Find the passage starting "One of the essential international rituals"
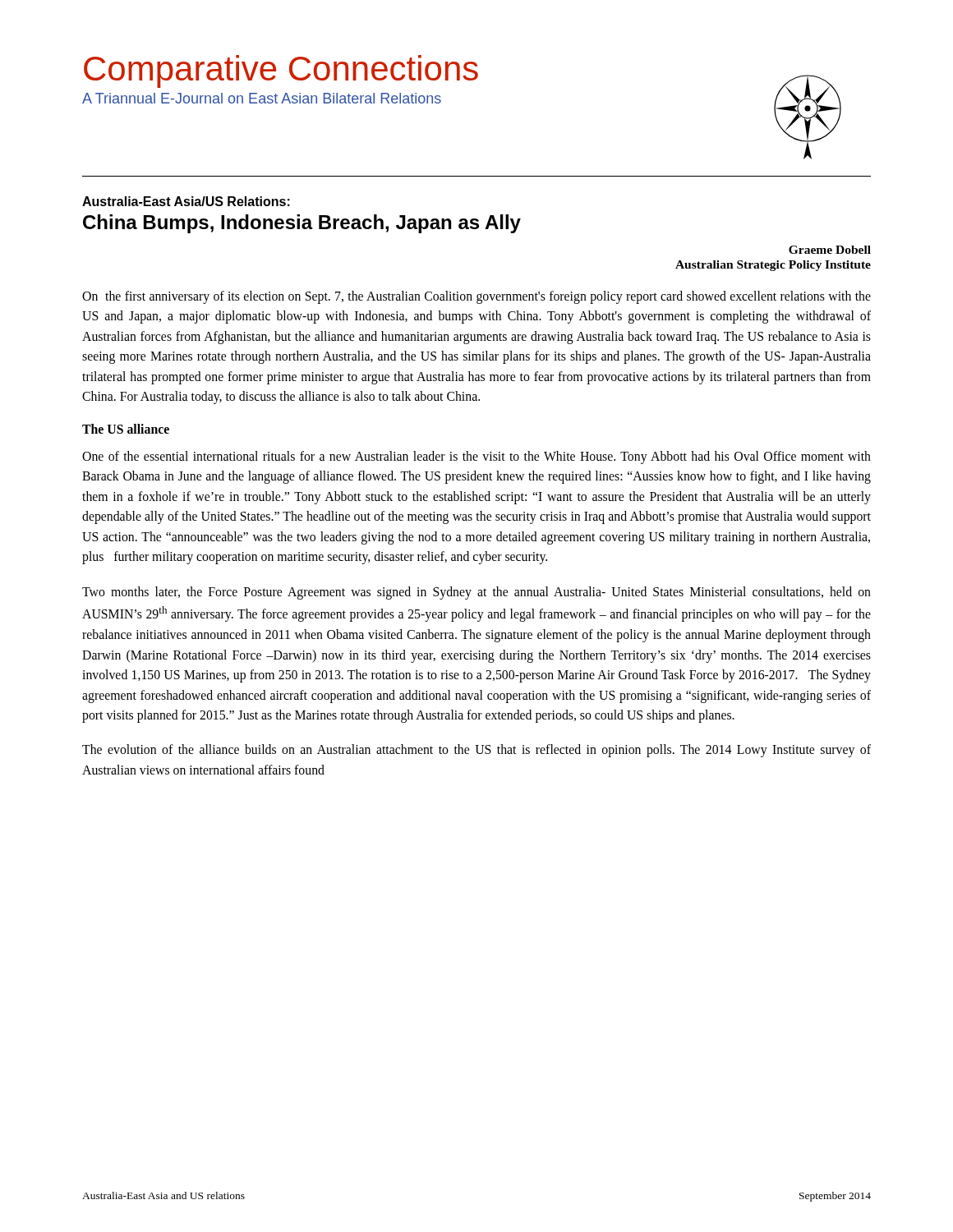This screenshot has width=953, height=1232. pyautogui.click(x=476, y=506)
